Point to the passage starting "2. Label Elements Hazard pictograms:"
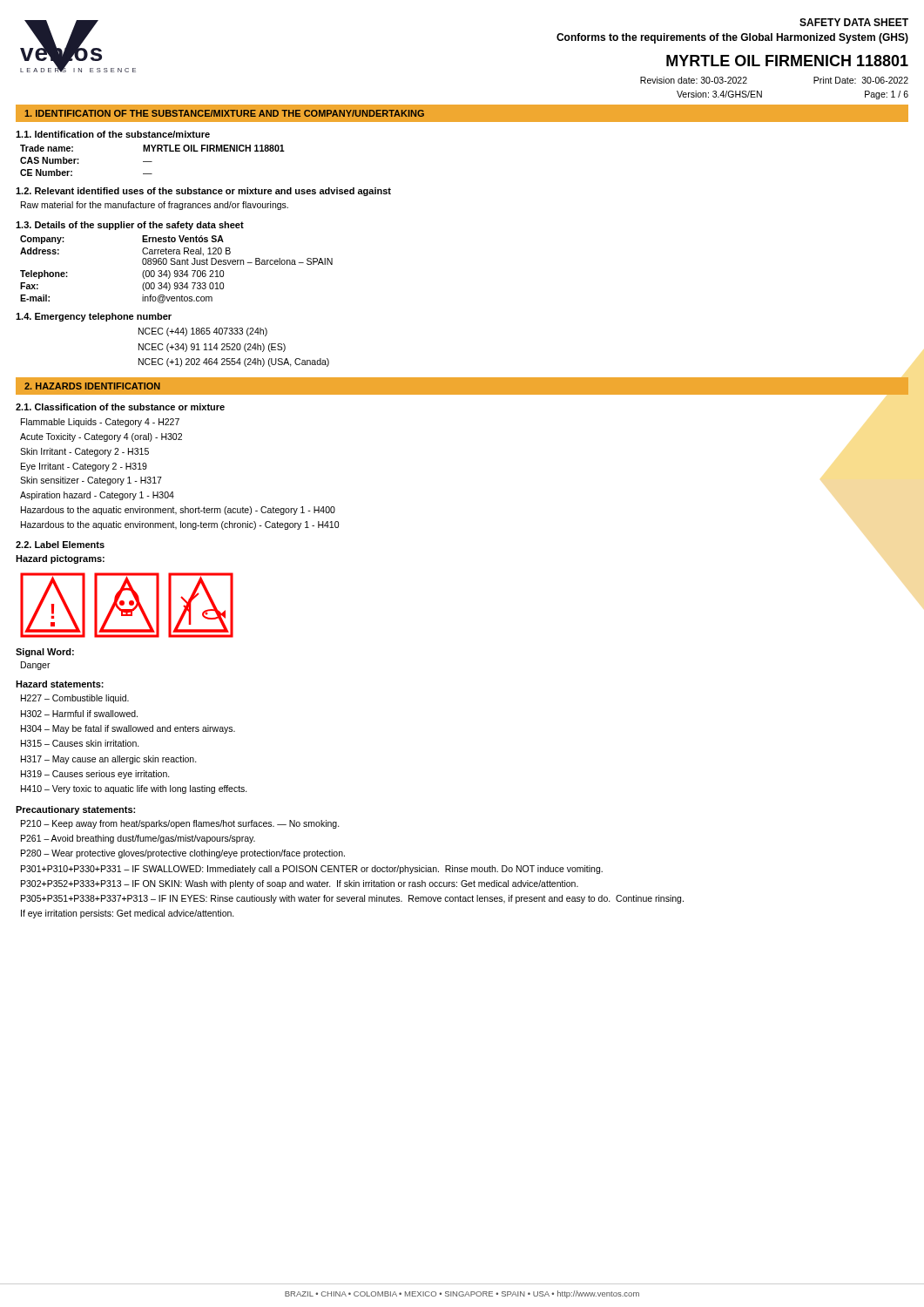 point(60,545)
